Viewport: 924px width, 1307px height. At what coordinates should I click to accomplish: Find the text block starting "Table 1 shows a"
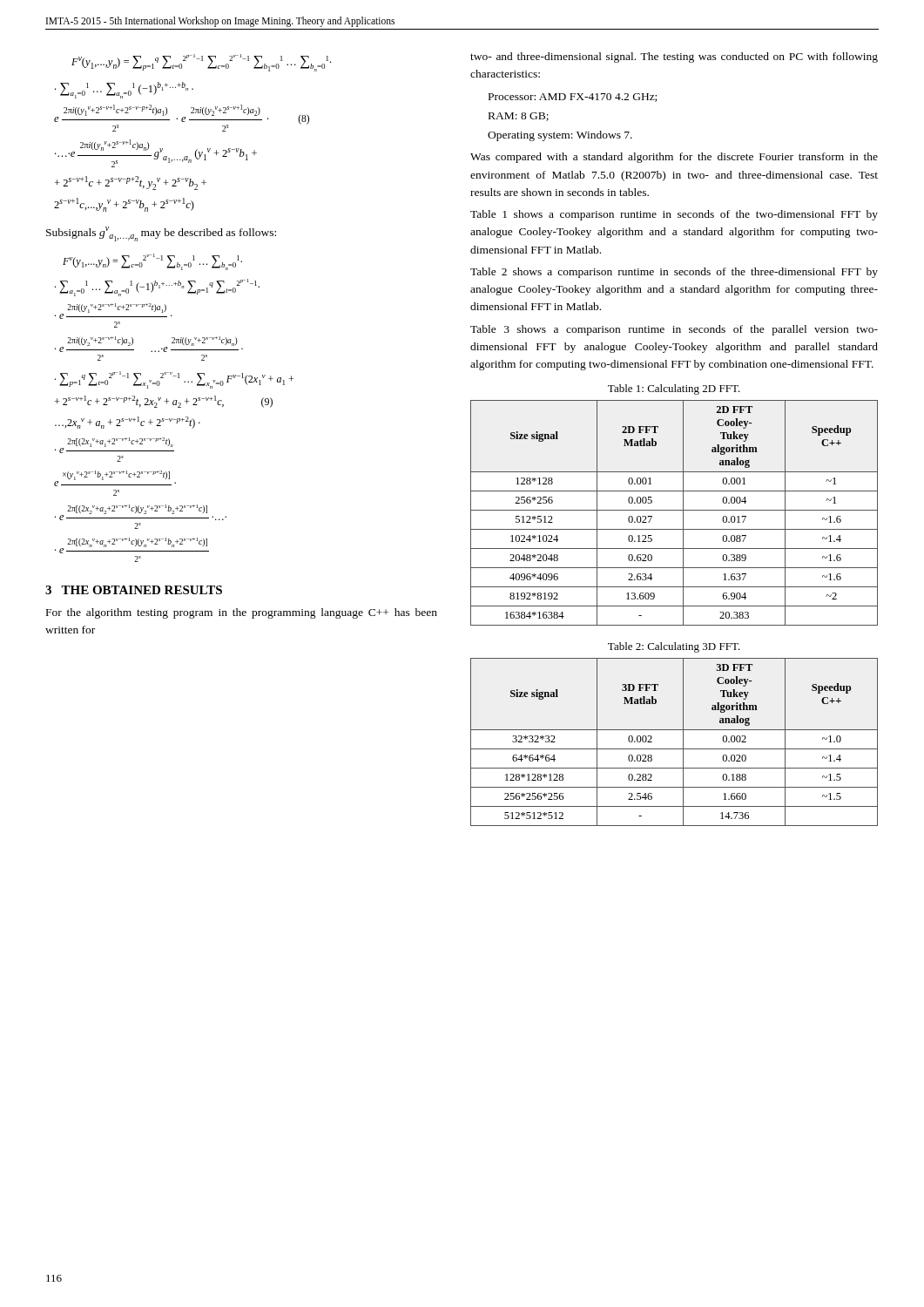(674, 232)
